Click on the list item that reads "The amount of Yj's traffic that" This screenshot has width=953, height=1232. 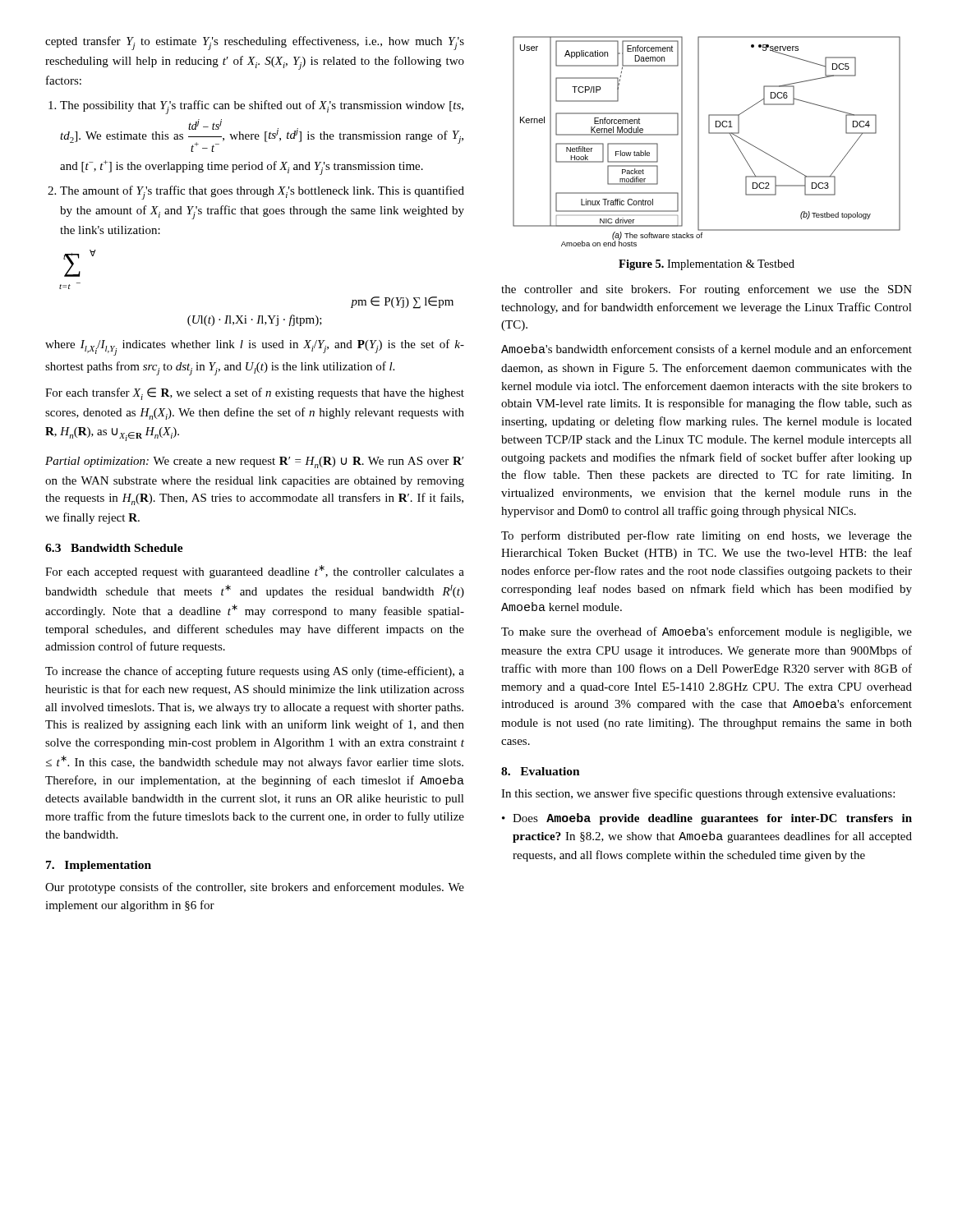262,211
